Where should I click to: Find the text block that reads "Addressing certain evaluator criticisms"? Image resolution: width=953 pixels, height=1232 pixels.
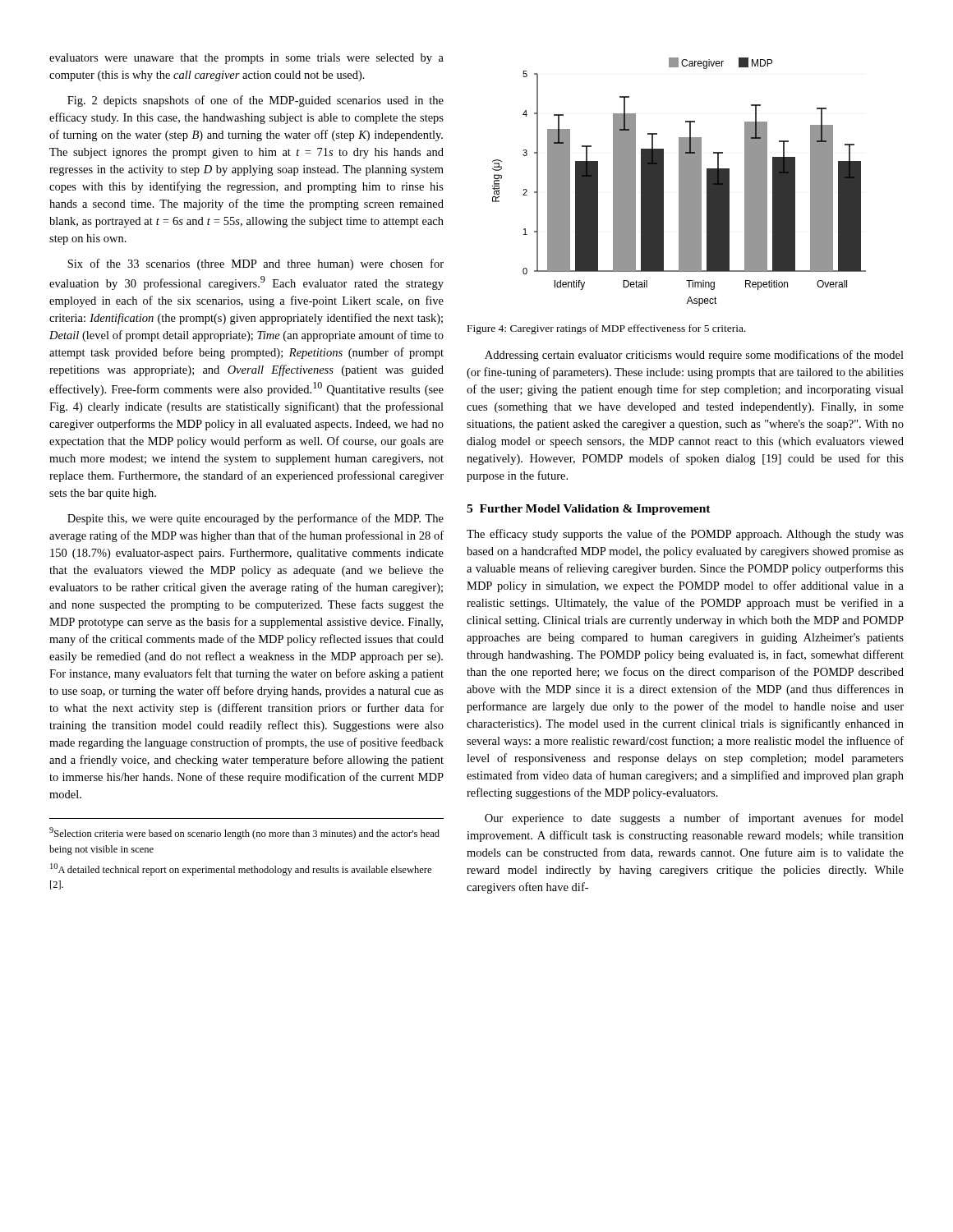685,415
